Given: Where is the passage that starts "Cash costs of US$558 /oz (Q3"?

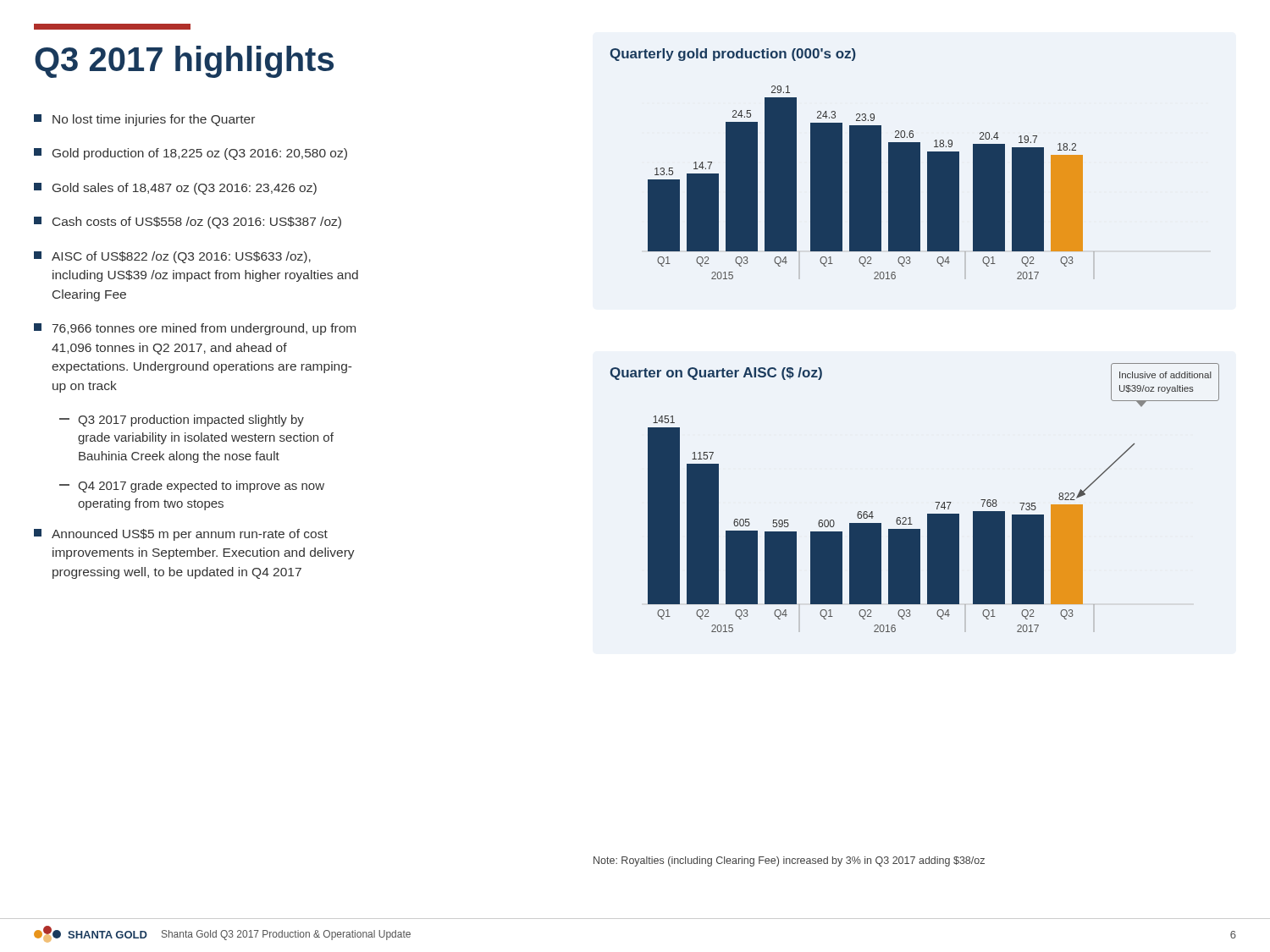Looking at the screenshot, I should (188, 222).
